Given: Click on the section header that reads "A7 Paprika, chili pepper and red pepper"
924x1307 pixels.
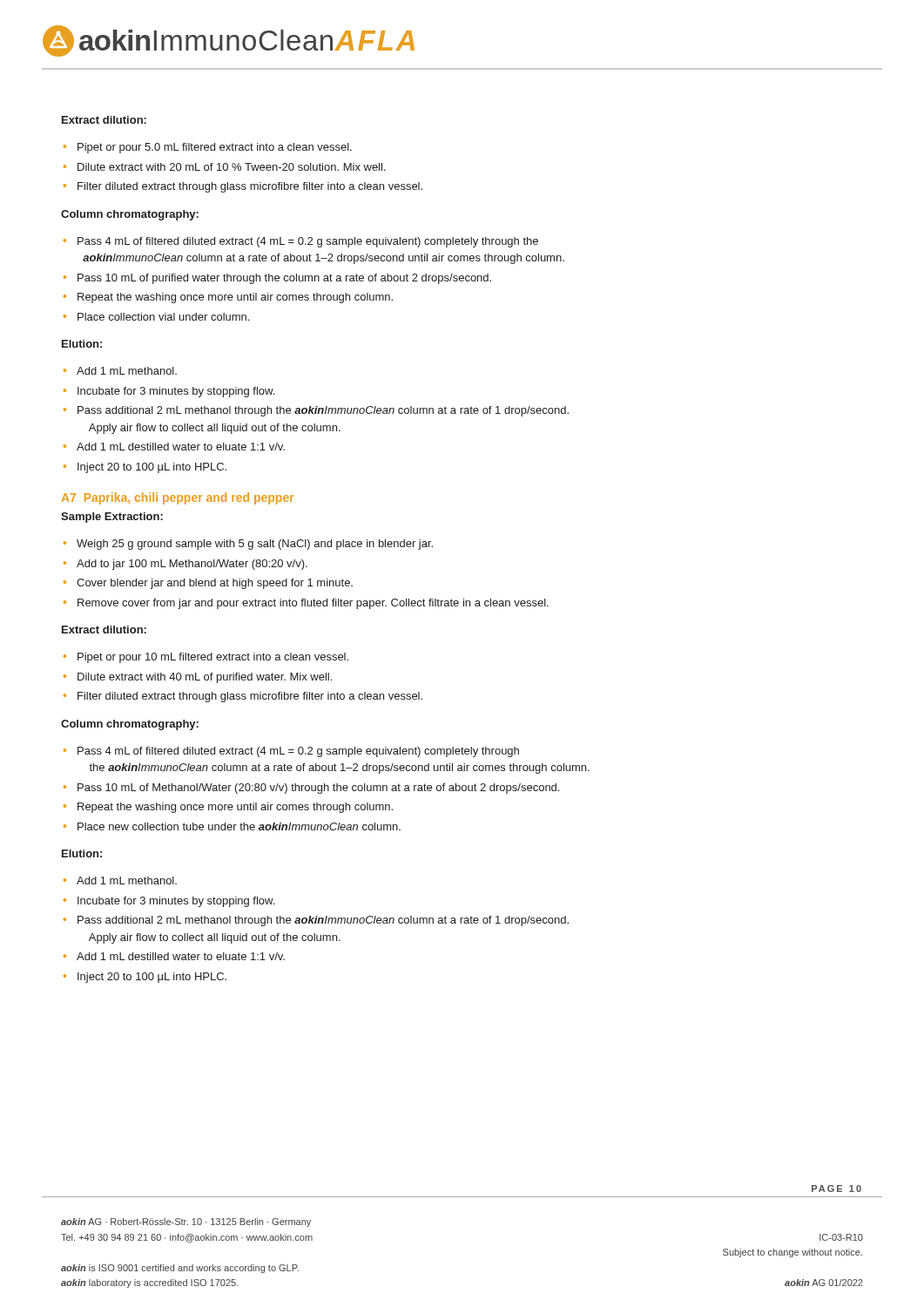Looking at the screenshot, I should coord(178,498).
